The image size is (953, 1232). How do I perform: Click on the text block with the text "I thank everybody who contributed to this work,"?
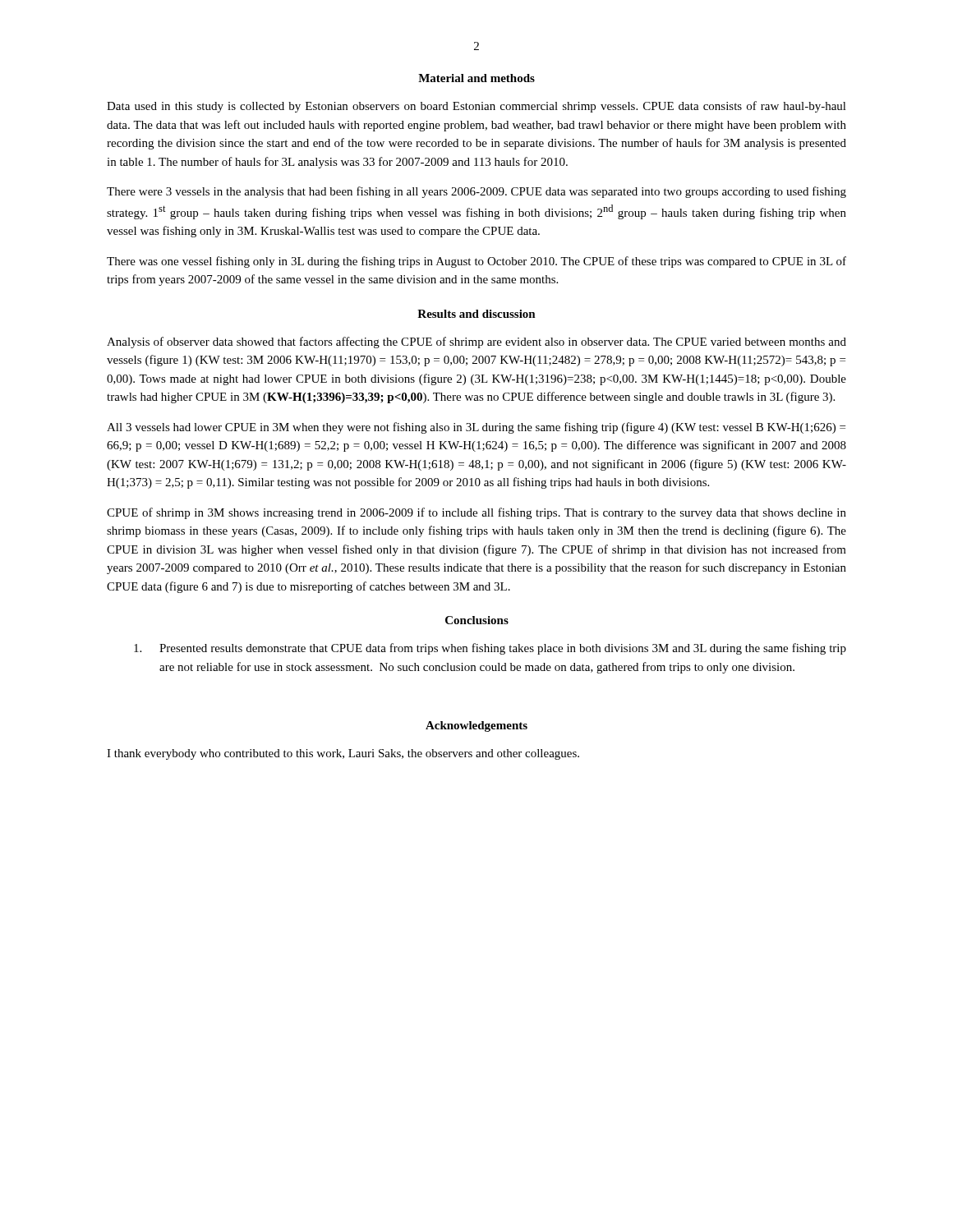[343, 753]
